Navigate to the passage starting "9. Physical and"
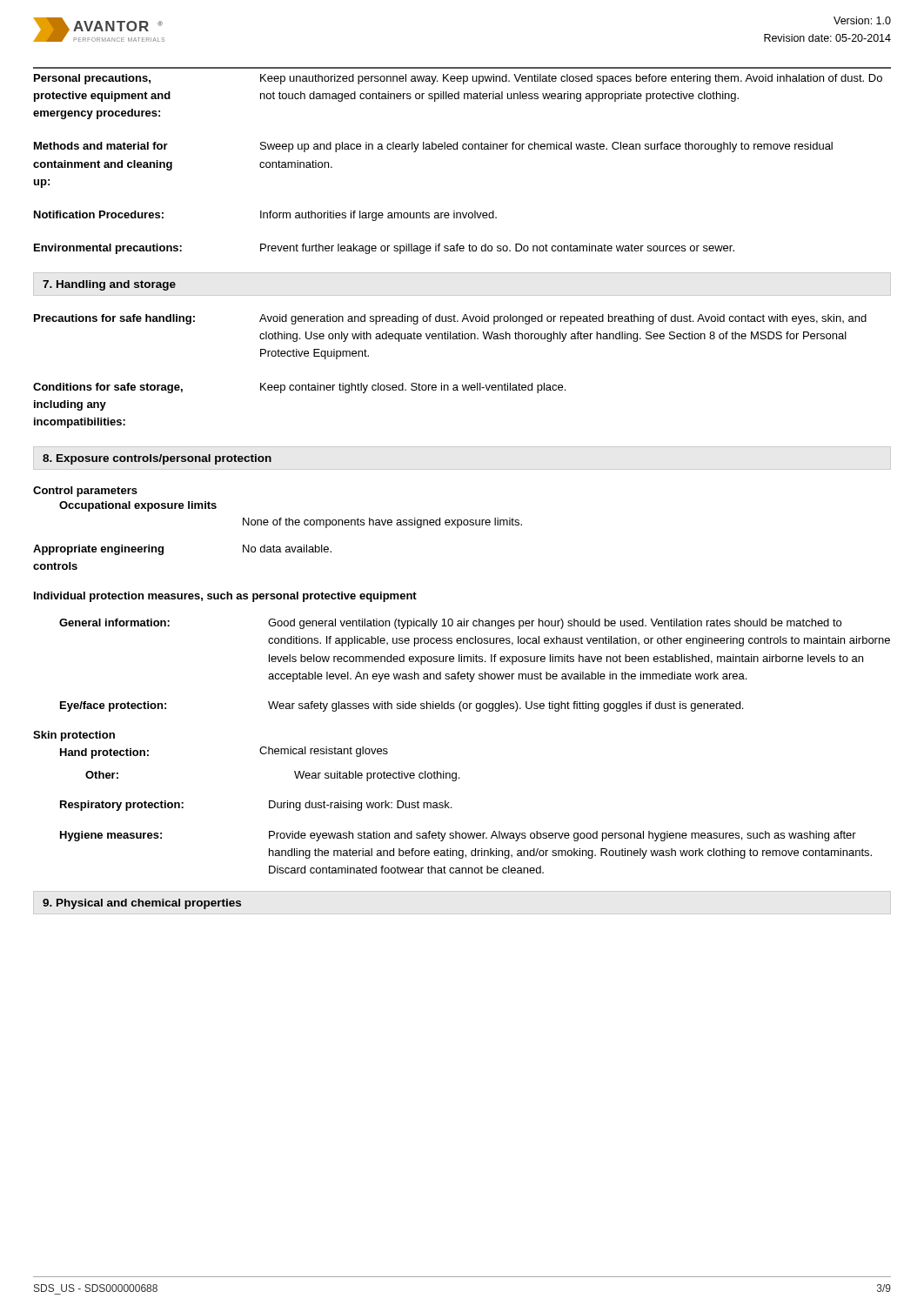This screenshot has height=1305, width=924. click(142, 903)
